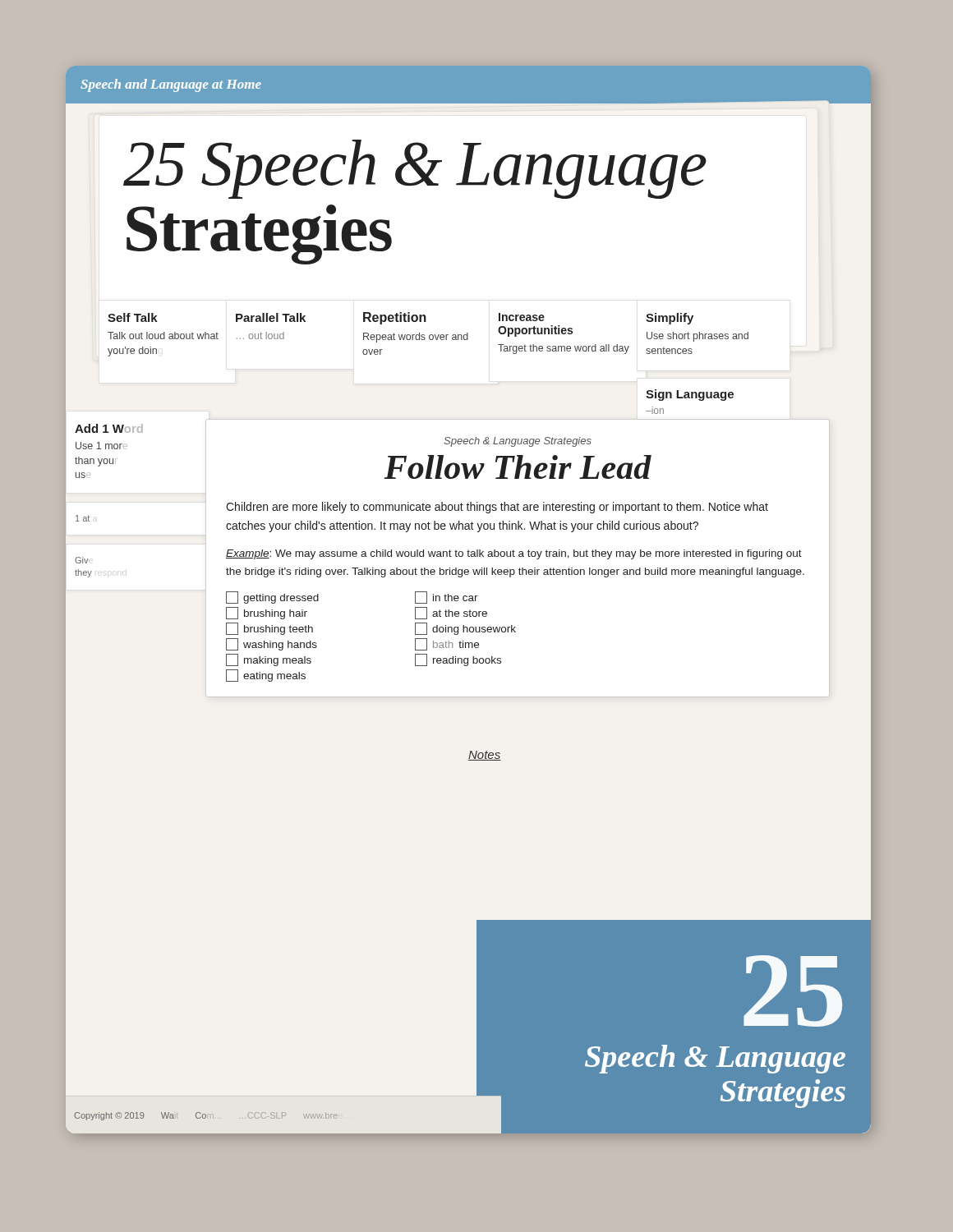This screenshot has height=1232, width=953.
Task: Locate the element starting "bath time"
Action: click(x=447, y=644)
